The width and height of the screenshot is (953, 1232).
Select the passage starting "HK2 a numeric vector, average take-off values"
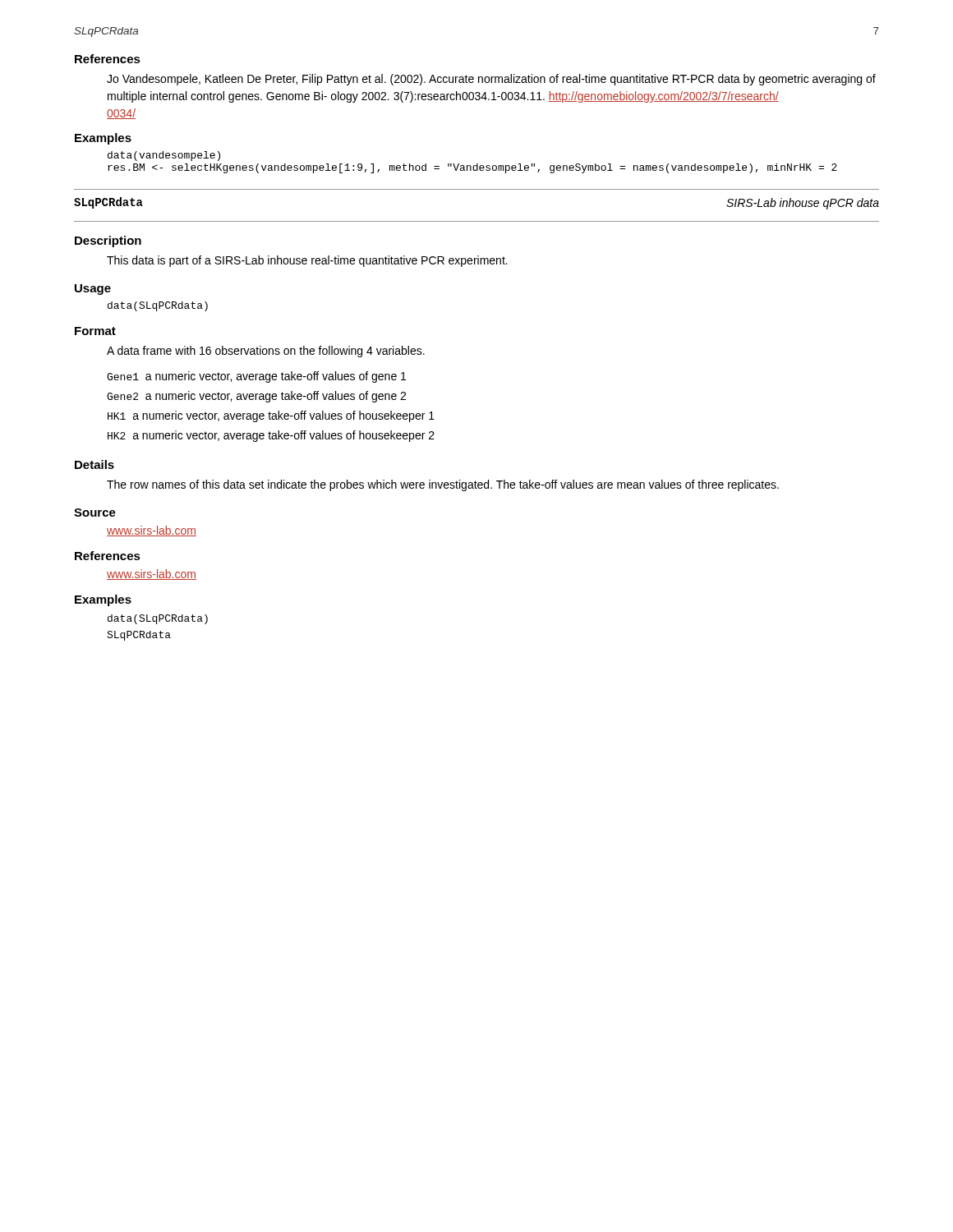click(x=271, y=436)
